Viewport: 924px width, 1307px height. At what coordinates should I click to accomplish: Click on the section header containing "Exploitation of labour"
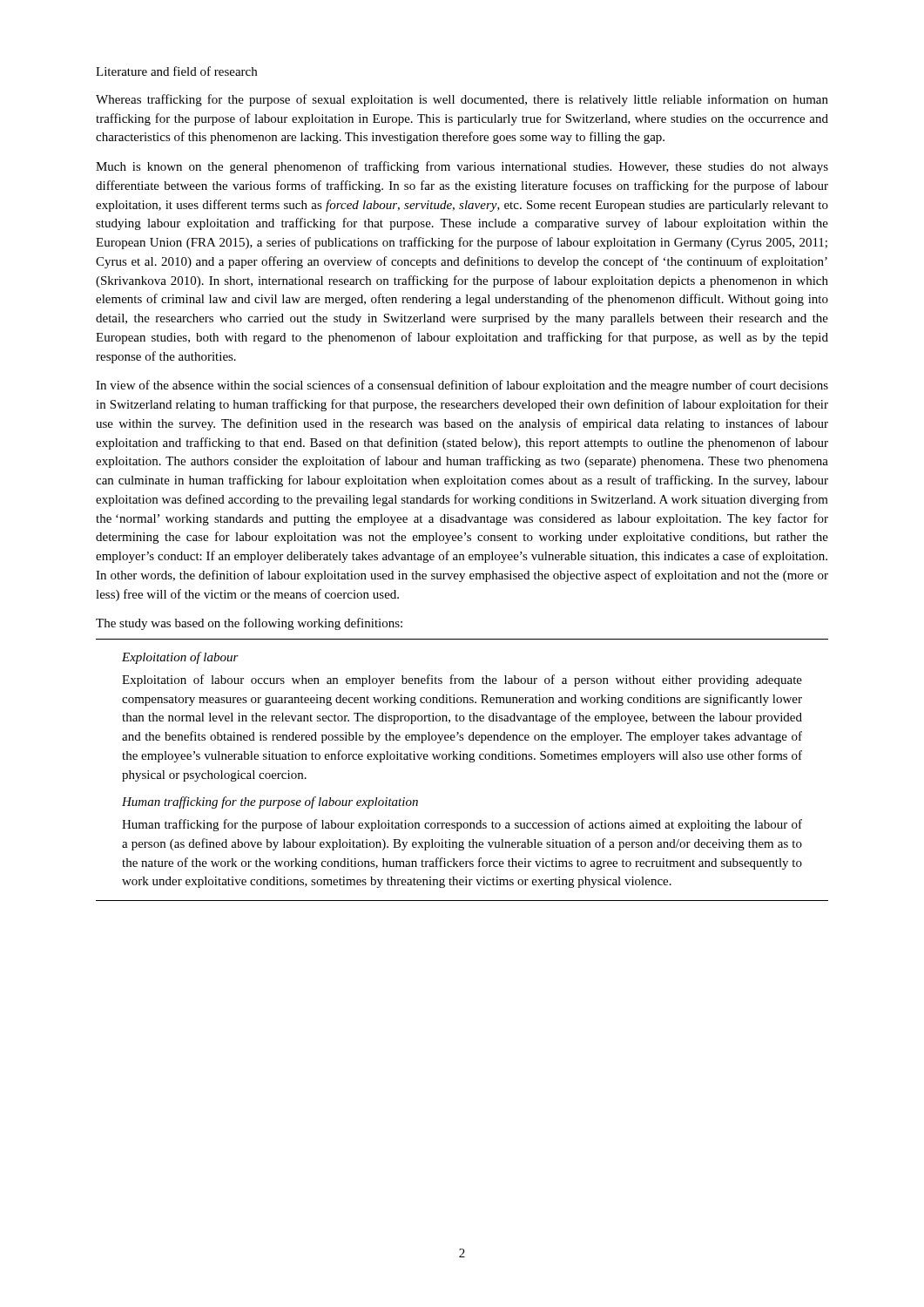(180, 657)
